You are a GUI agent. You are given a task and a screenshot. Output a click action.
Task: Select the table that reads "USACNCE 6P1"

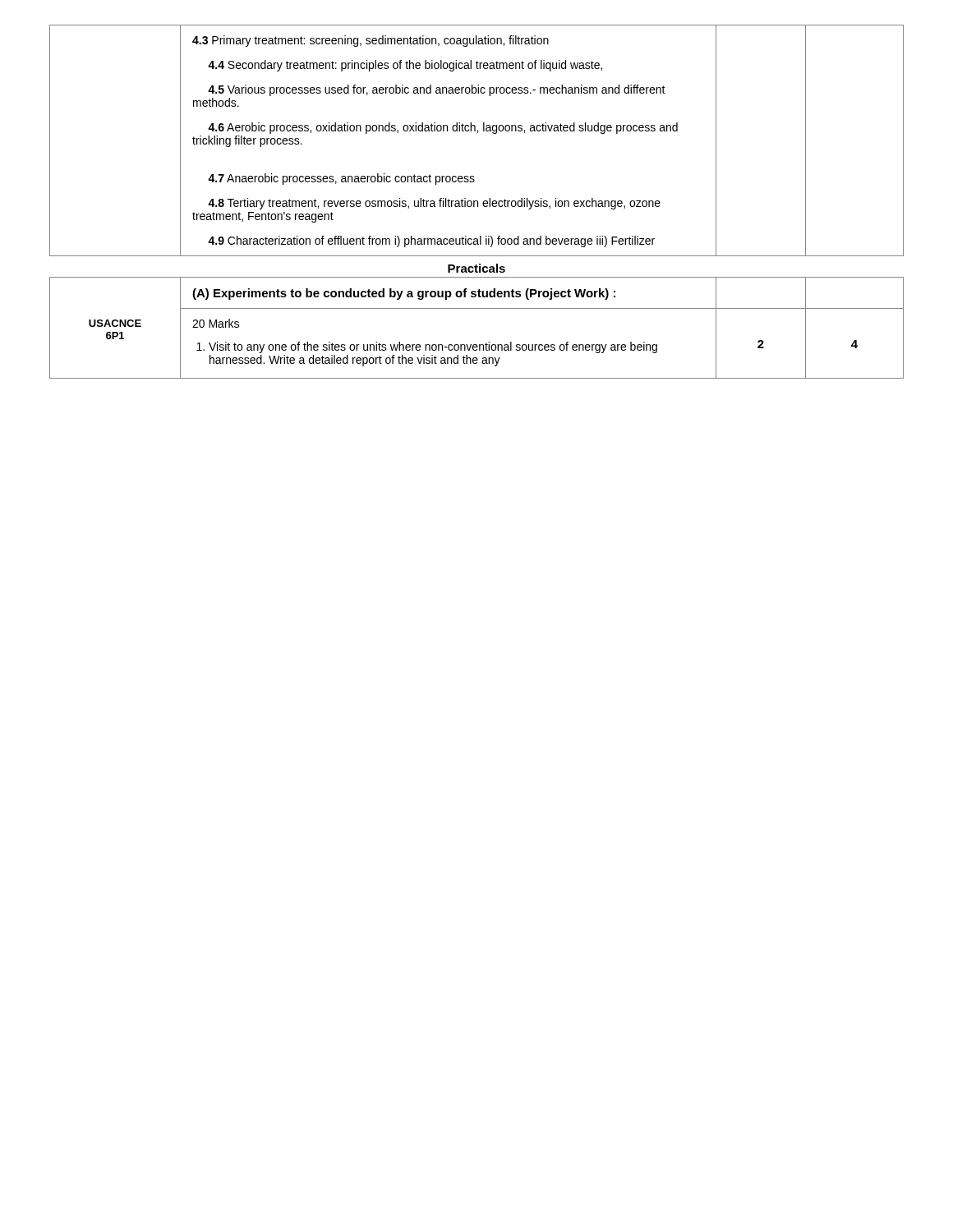[x=476, y=328]
